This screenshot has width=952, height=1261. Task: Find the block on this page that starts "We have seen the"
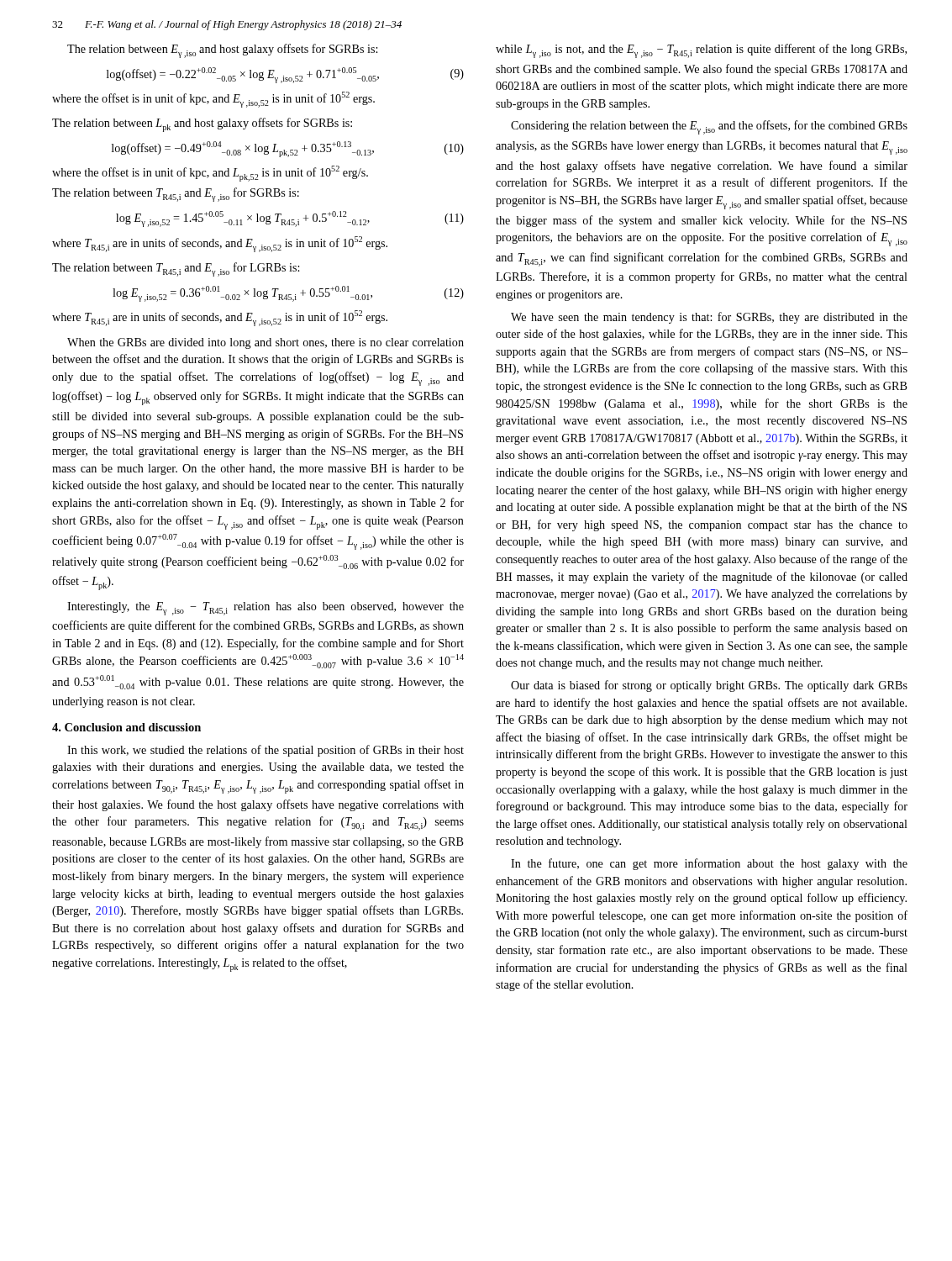tap(702, 490)
